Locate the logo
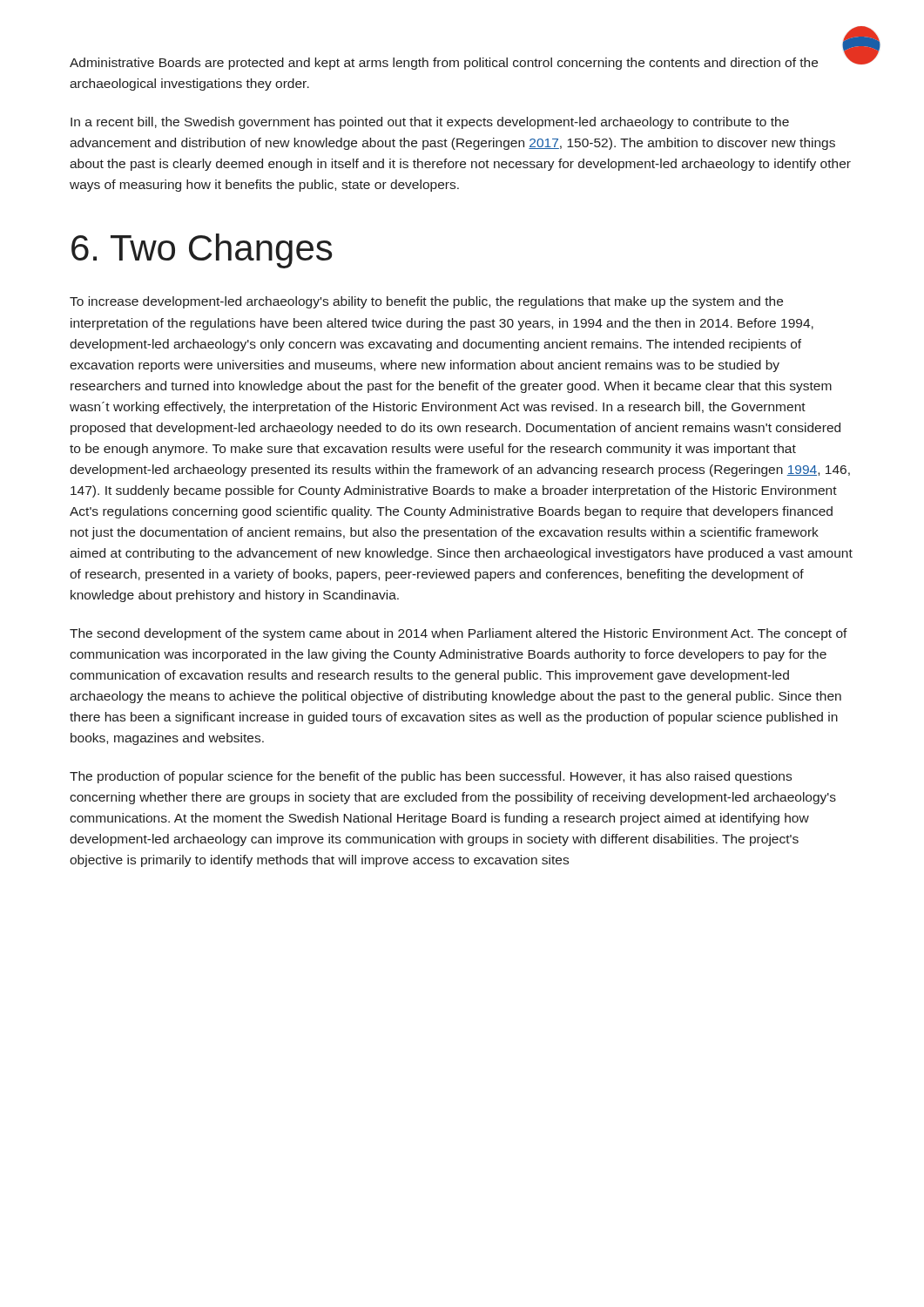The image size is (924, 1307). click(861, 45)
